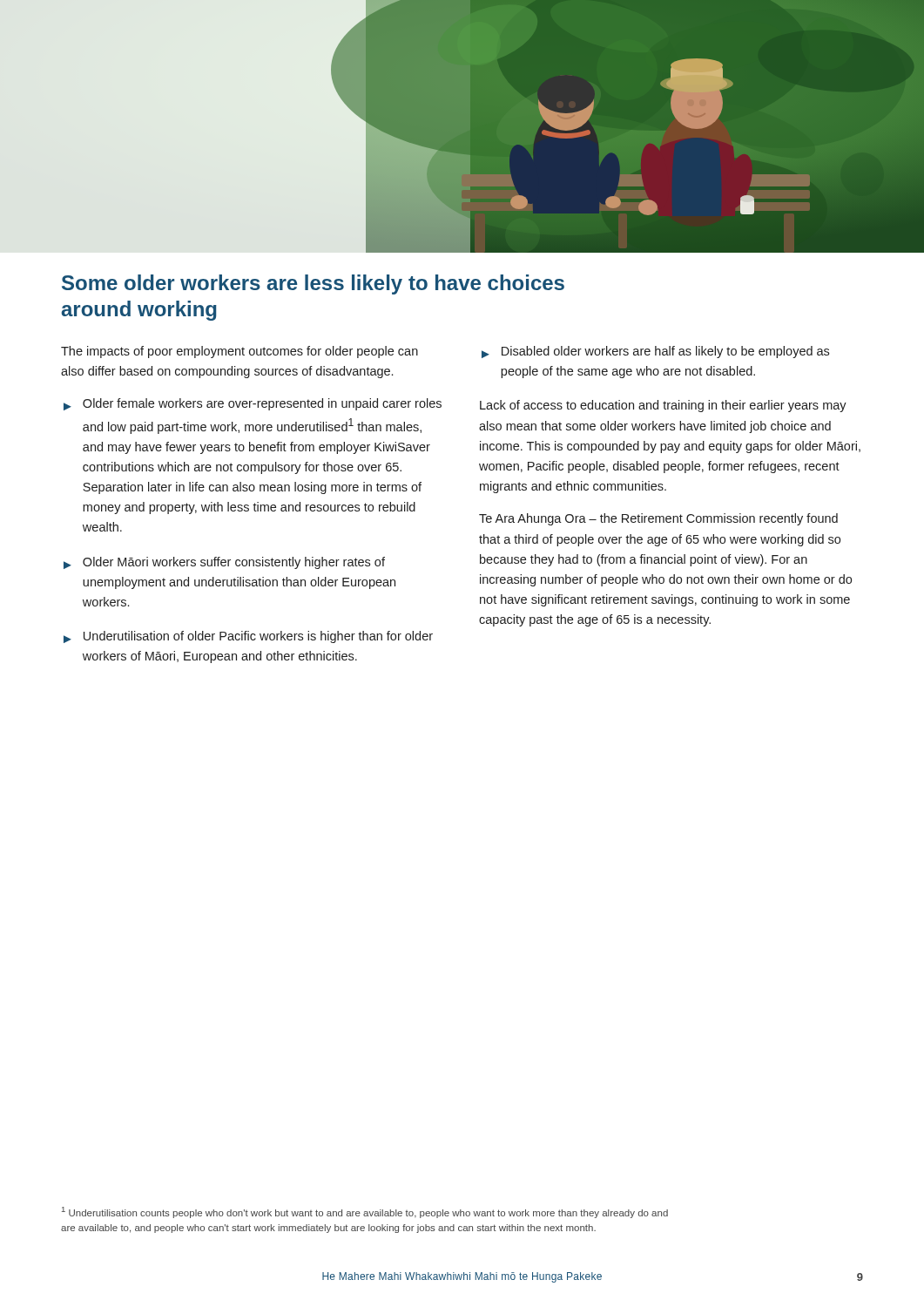Viewport: 924px width, 1307px height.
Task: Where is the passage that starts "The impacts of poor employment outcomes for"?
Action: tap(240, 361)
